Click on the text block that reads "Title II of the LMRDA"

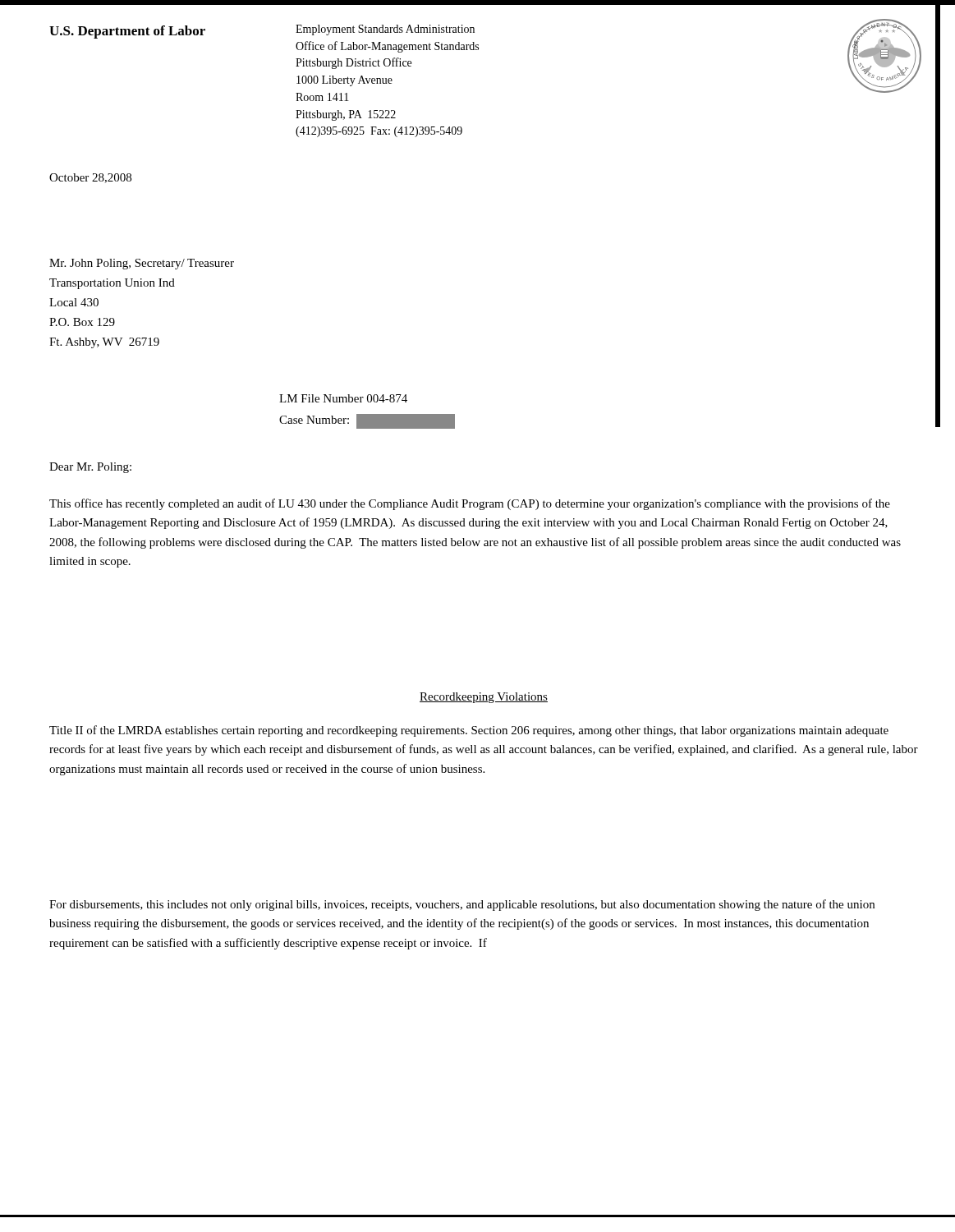pyautogui.click(x=483, y=749)
